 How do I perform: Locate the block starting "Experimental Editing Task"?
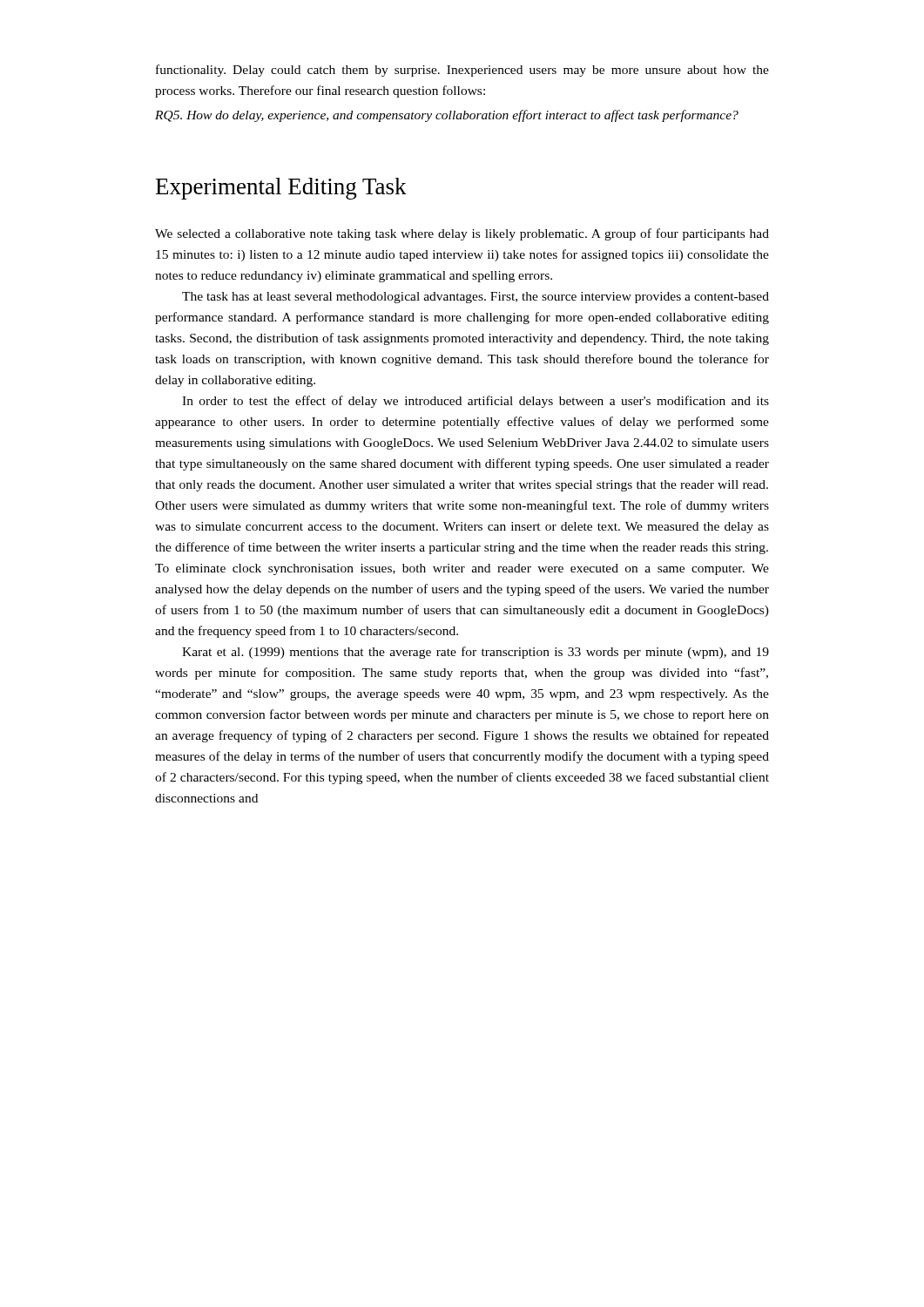point(281,187)
